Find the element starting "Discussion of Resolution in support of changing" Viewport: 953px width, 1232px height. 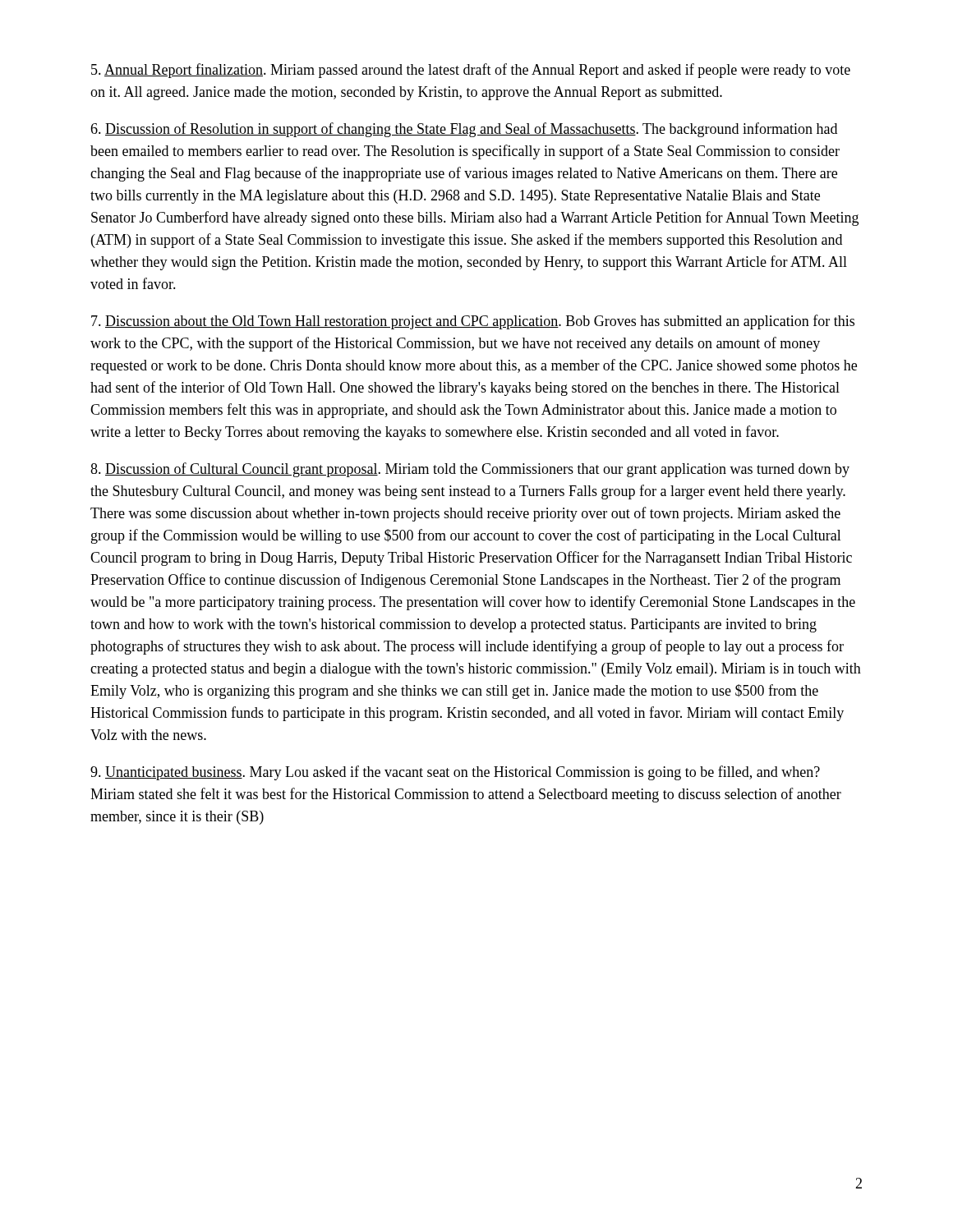(x=476, y=207)
